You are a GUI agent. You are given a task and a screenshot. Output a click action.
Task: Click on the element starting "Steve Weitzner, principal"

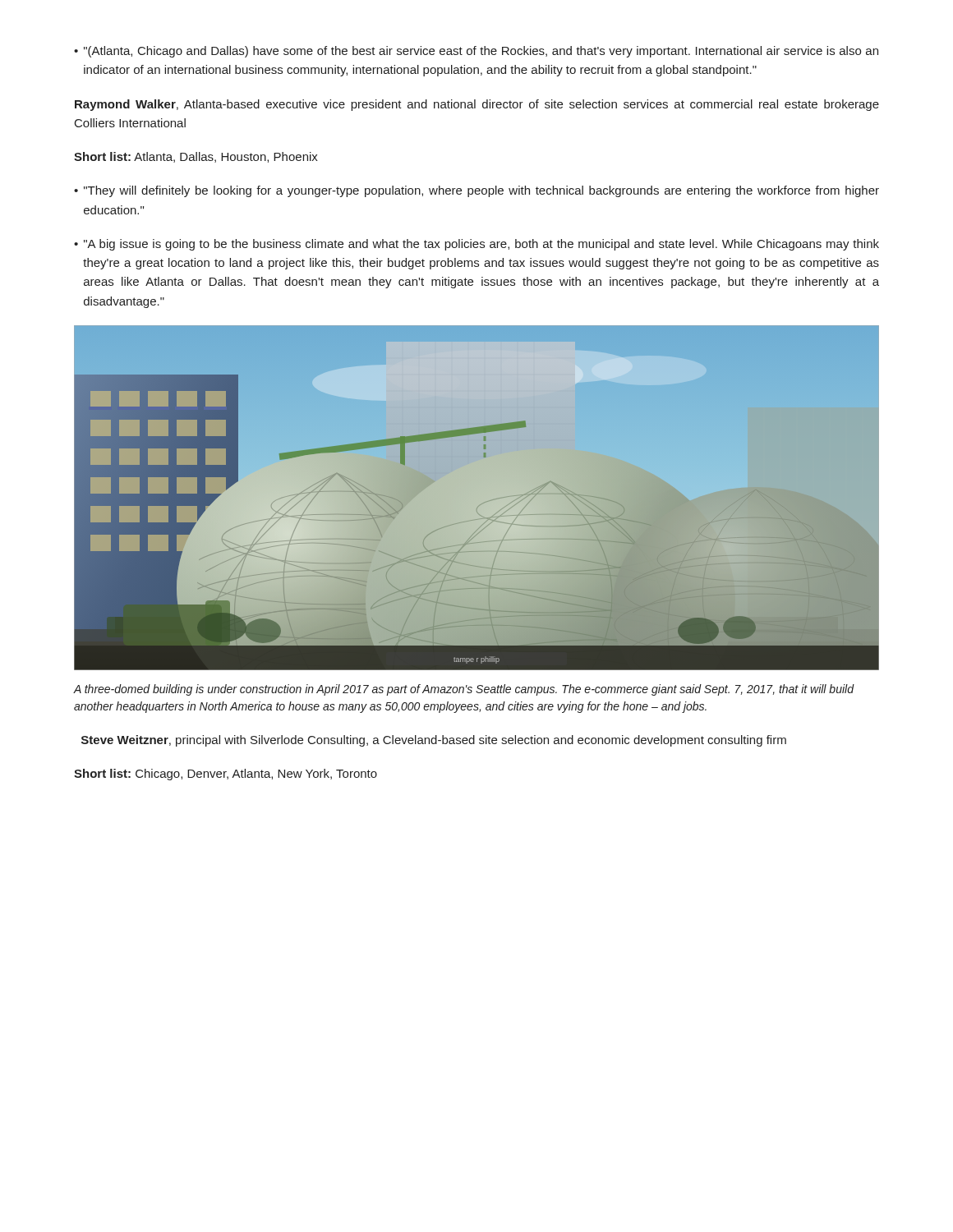[476, 740]
